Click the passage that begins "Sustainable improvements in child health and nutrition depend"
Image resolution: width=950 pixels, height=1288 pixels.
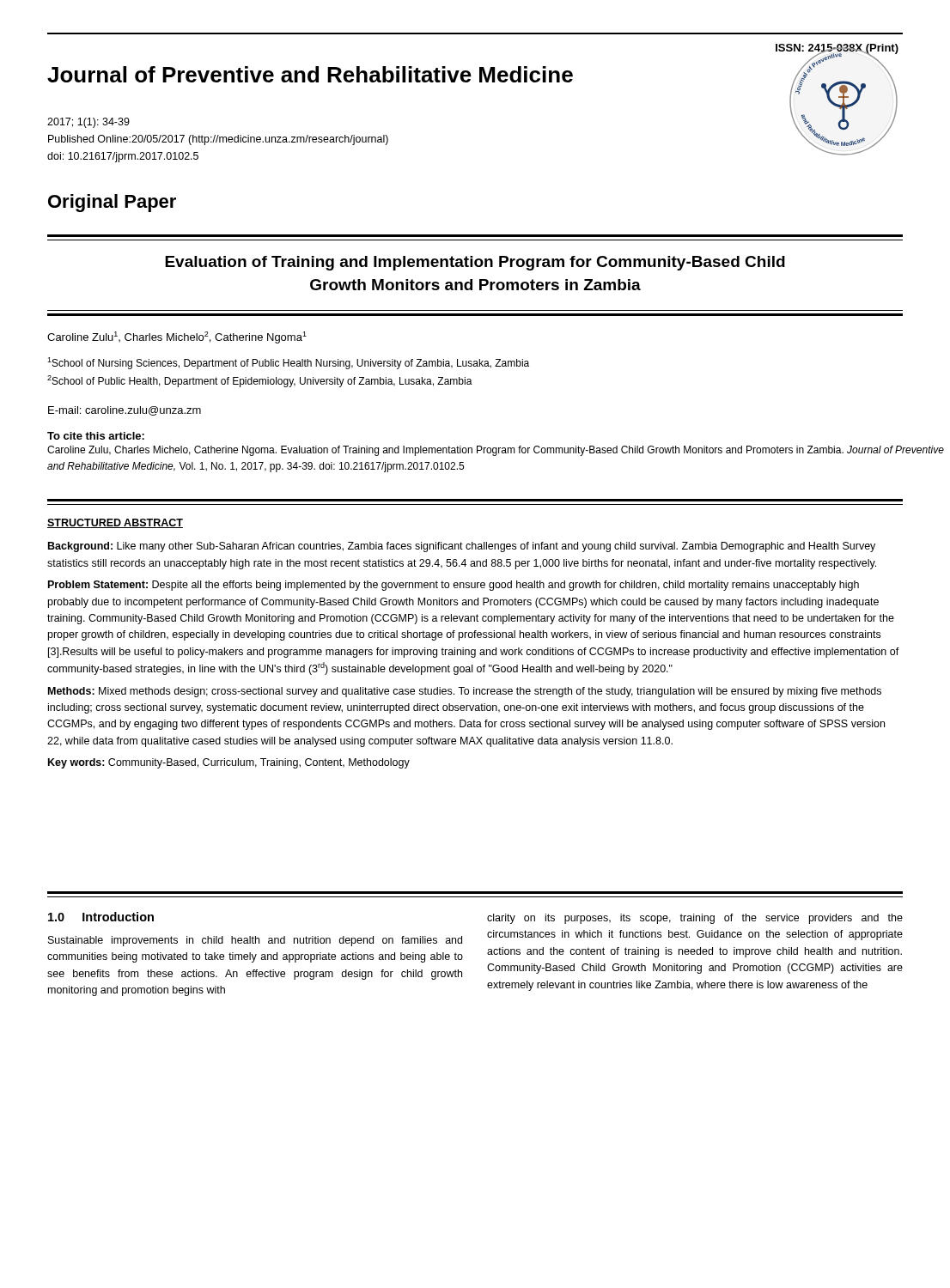coord(255,965)
